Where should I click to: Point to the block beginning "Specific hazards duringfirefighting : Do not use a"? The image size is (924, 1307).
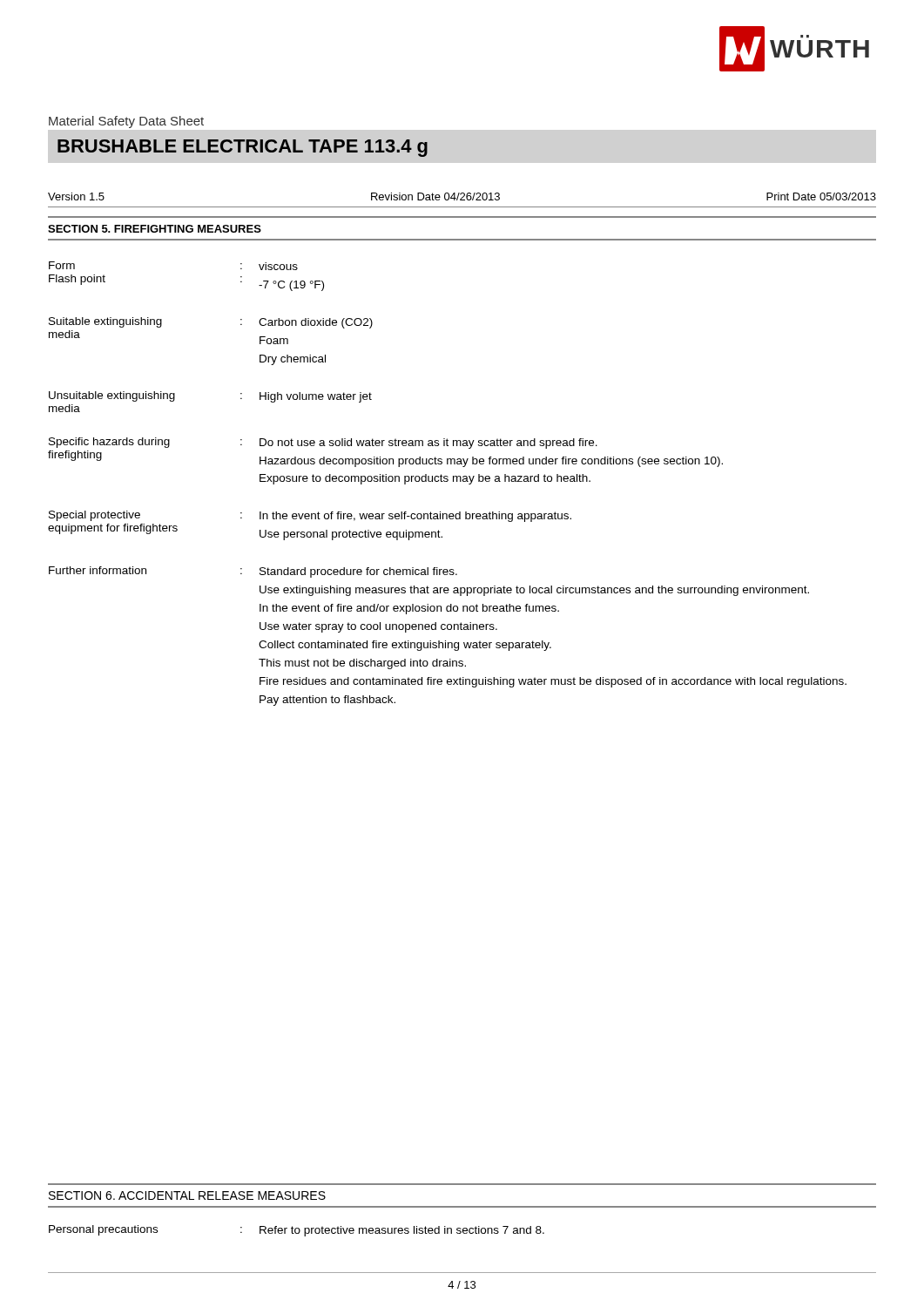pyautogui.click(x=462, y=461)
